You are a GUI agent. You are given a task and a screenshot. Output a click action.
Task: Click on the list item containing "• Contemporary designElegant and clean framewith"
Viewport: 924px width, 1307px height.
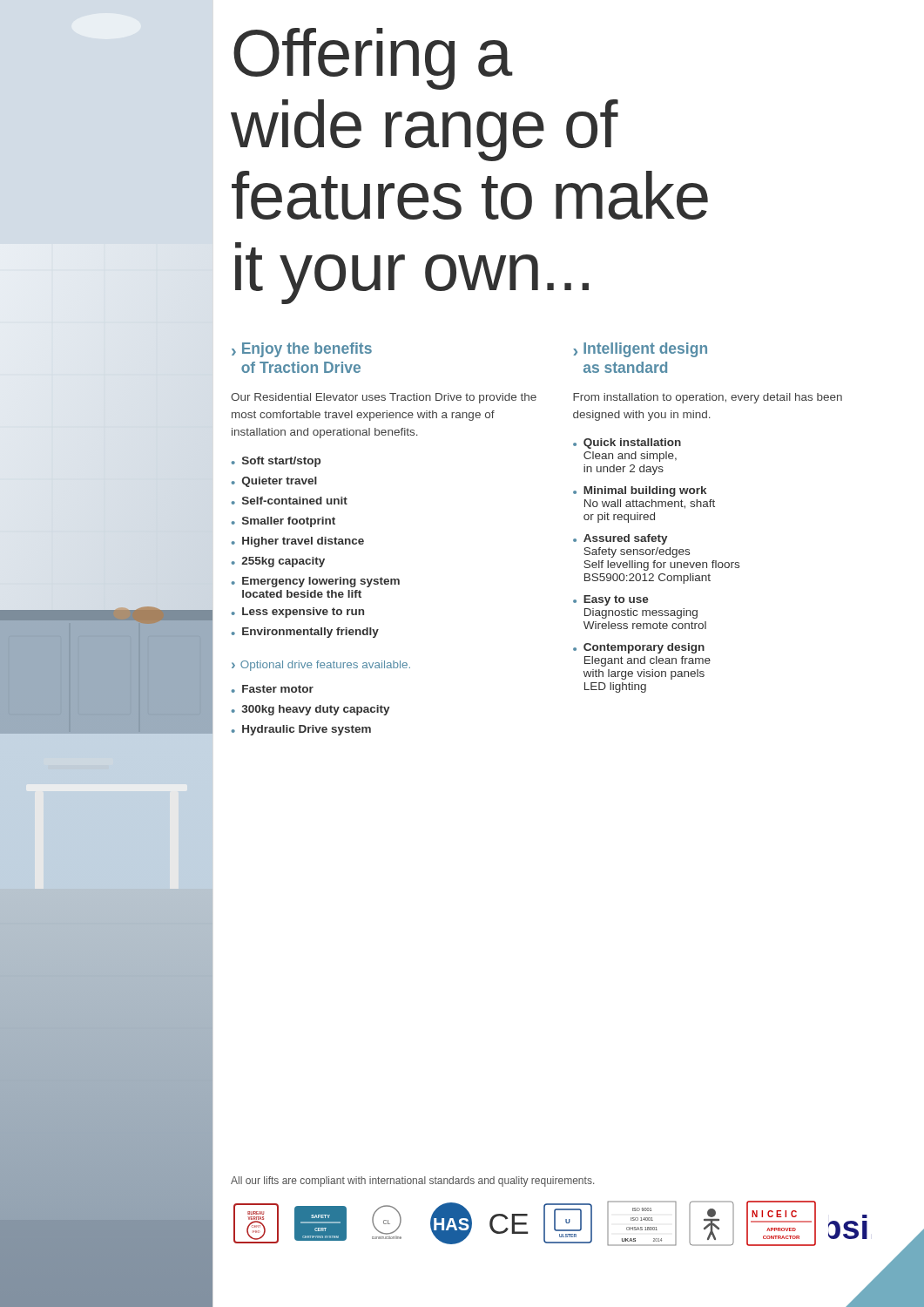[642, 667]
